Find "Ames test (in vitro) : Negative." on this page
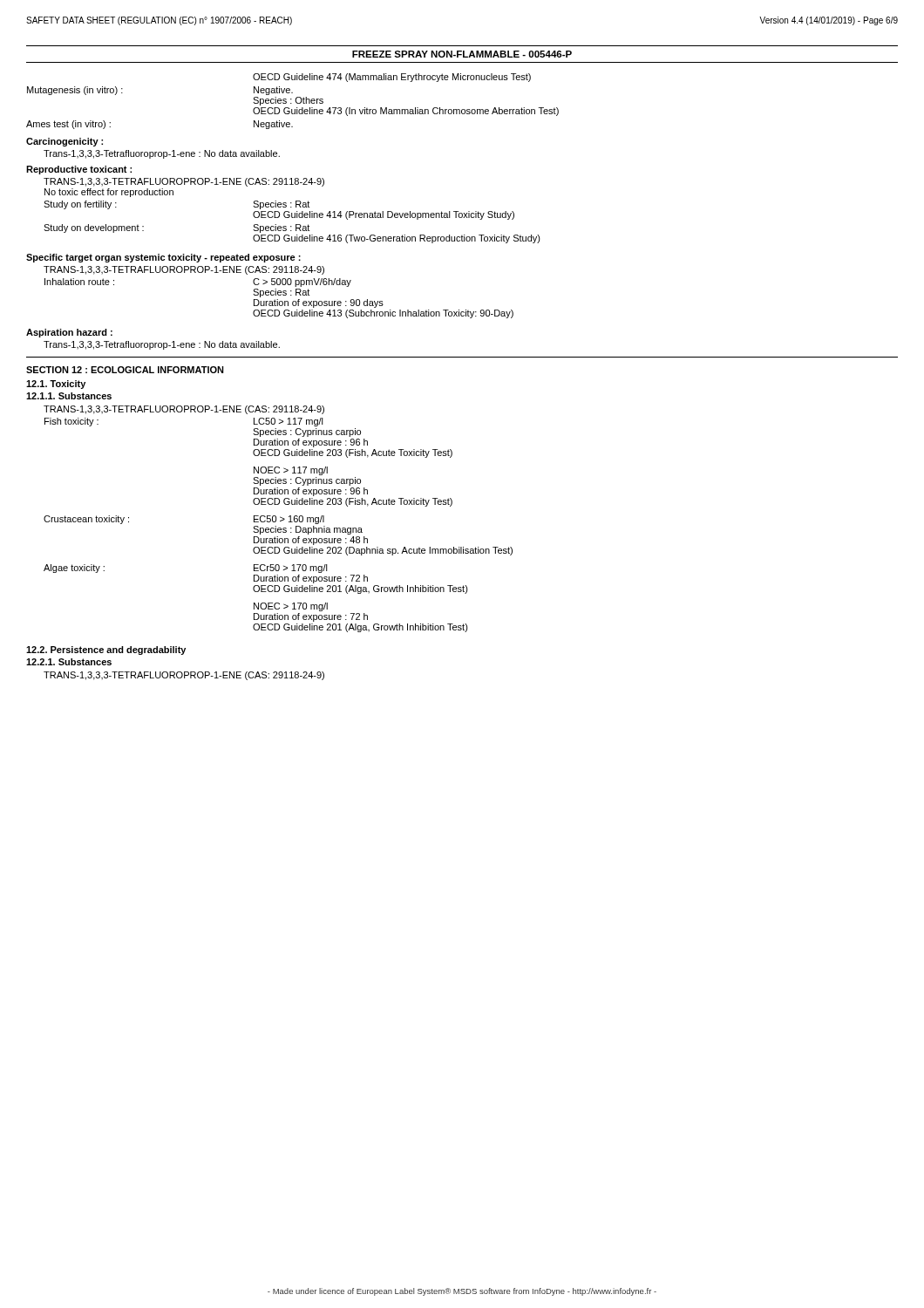The height and width of the screenshot is (1308, 924). [462, 124]
